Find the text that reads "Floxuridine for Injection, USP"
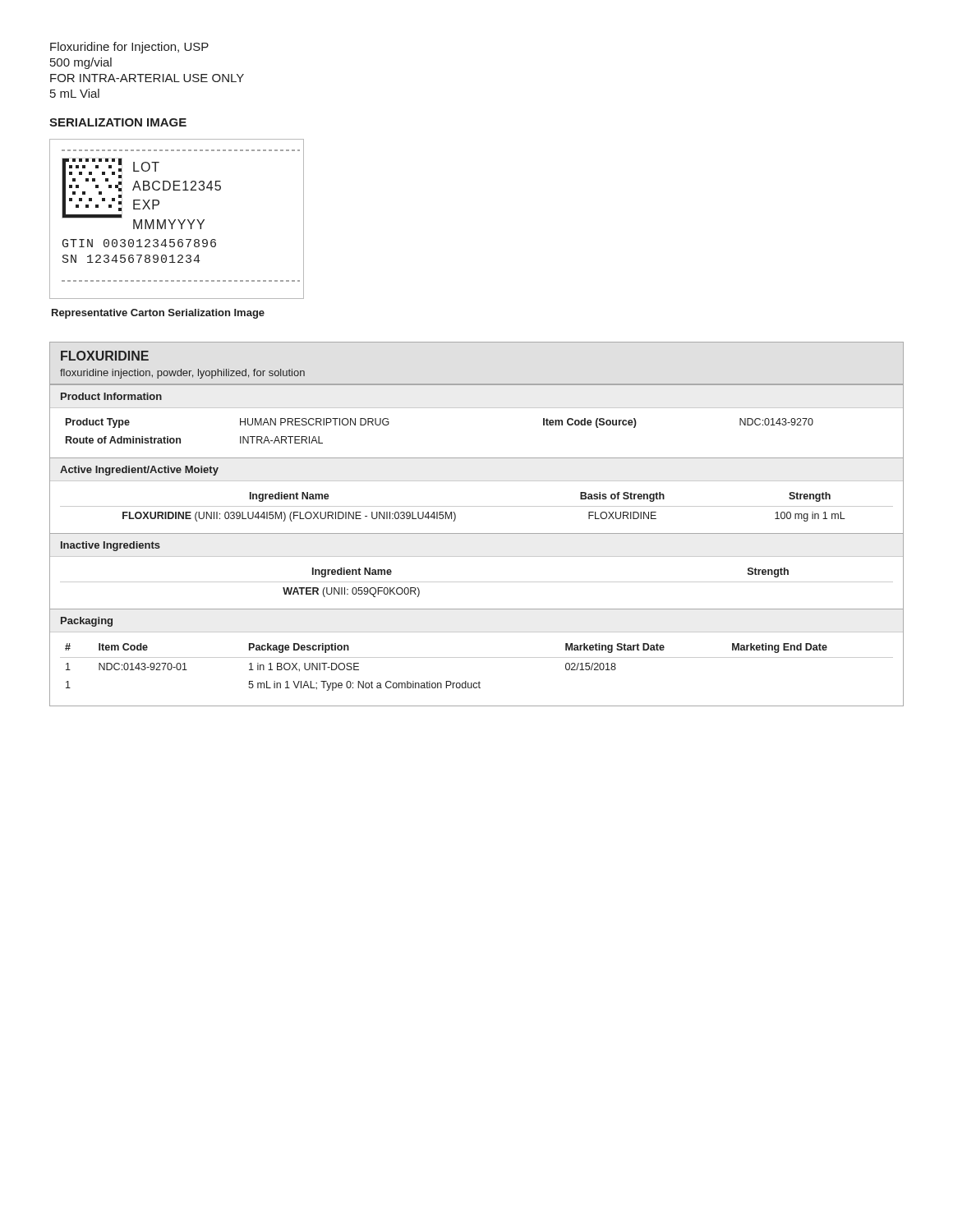 pyautogui.click(x=129, y=46)
